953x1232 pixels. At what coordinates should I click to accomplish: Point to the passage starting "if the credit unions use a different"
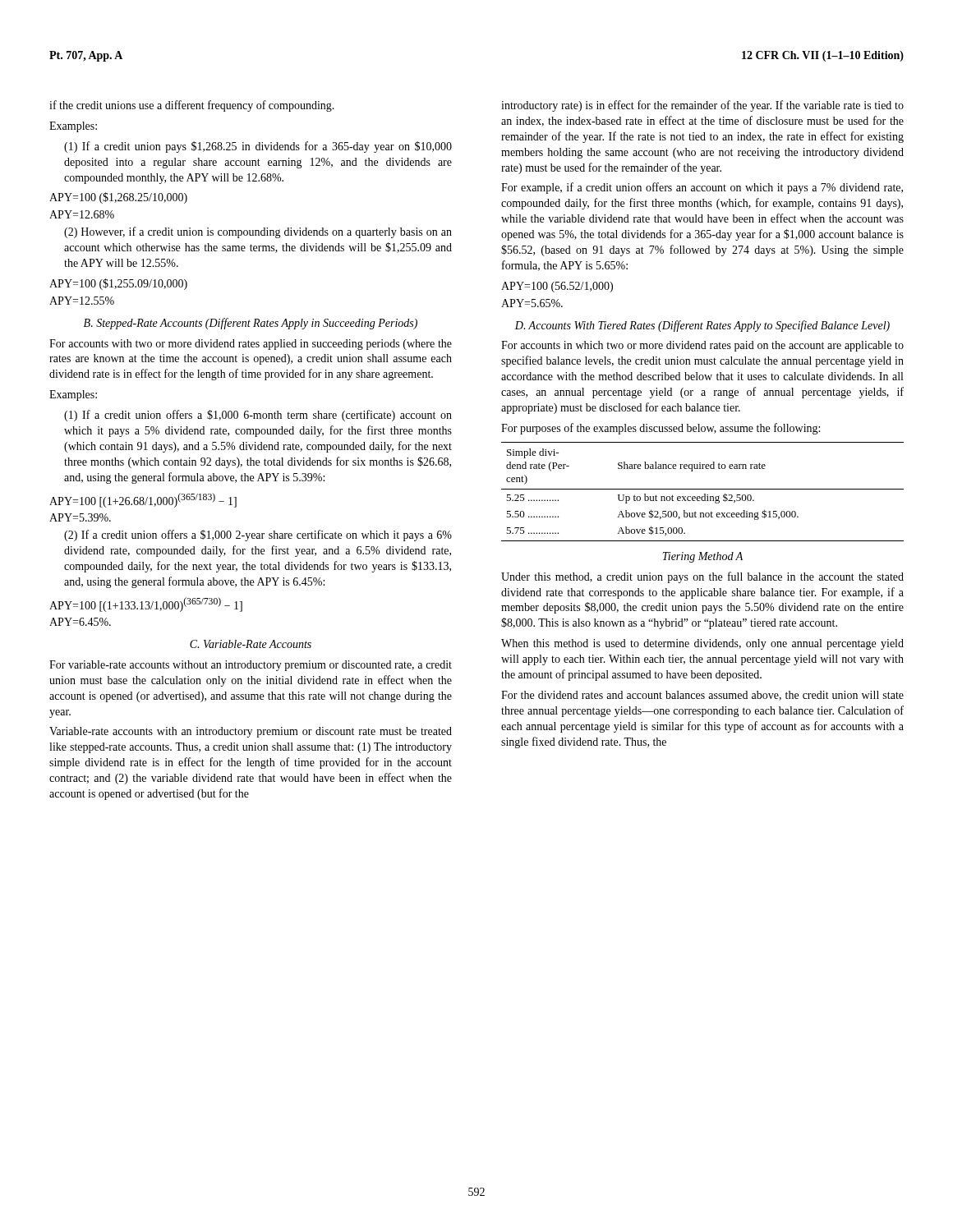(x=251, y=117)
